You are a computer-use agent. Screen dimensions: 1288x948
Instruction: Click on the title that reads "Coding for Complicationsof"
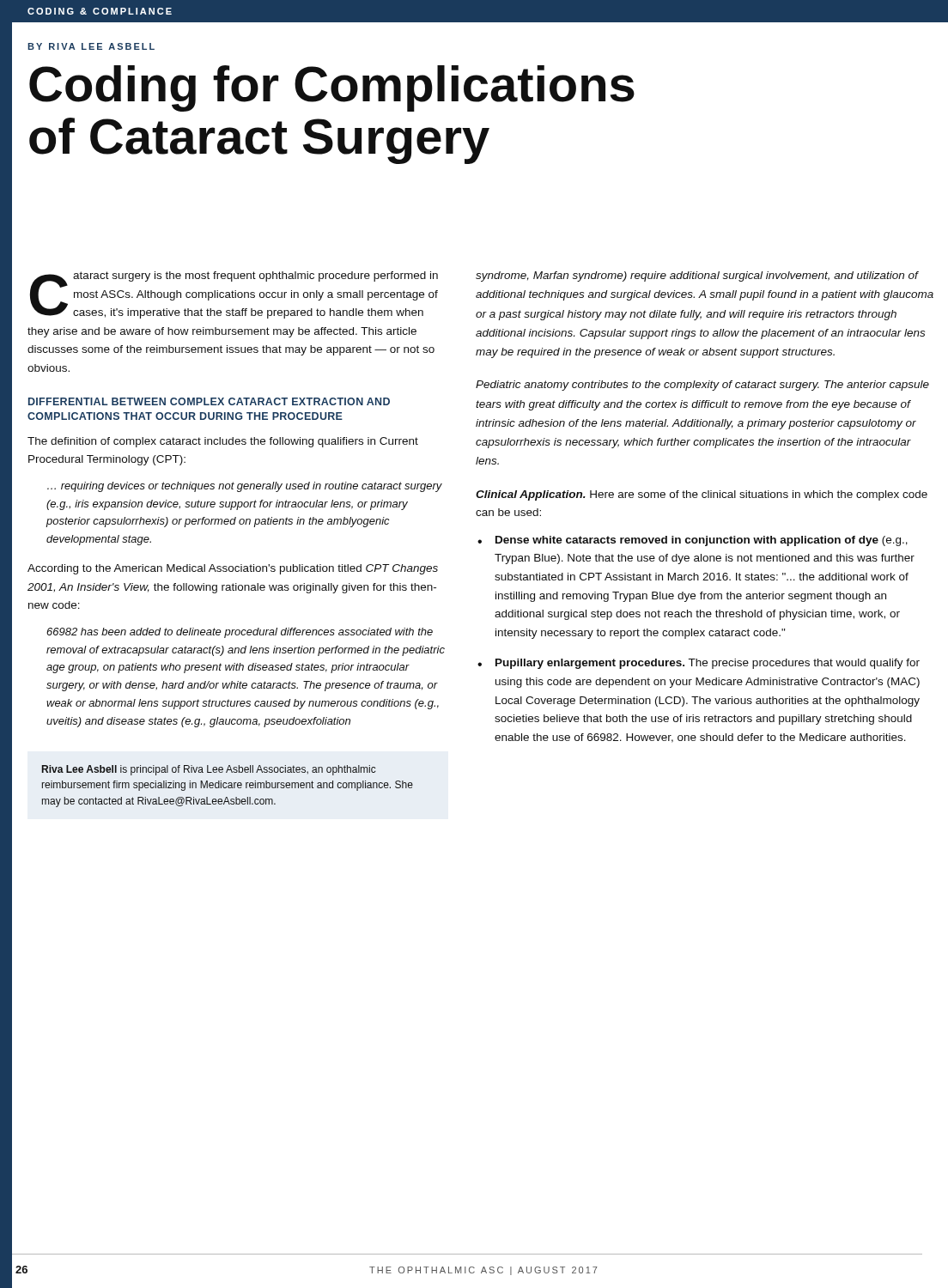coord(477,111)
